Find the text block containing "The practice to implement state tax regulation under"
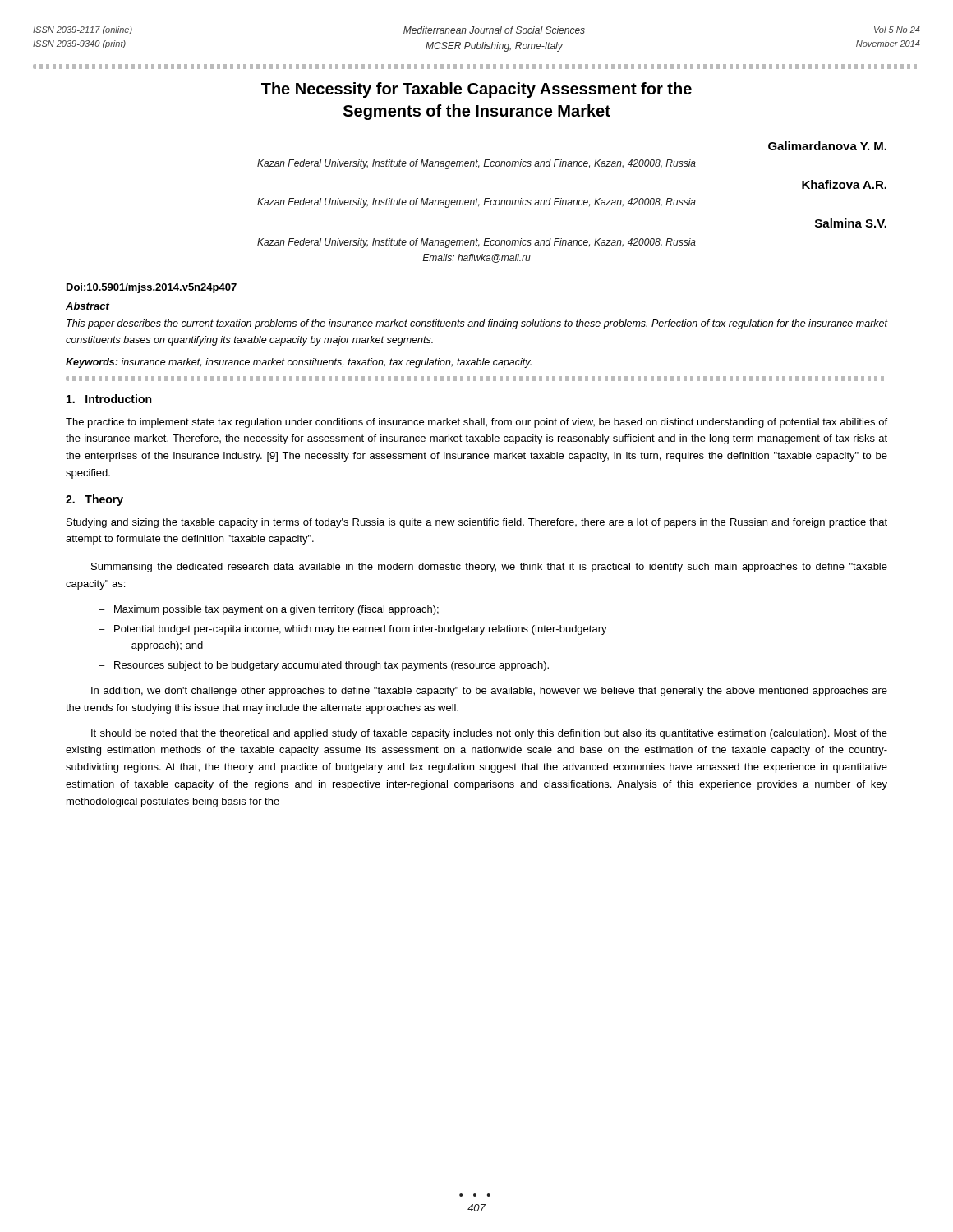Viewport: 953px width, 1232px height. [476, 447]
